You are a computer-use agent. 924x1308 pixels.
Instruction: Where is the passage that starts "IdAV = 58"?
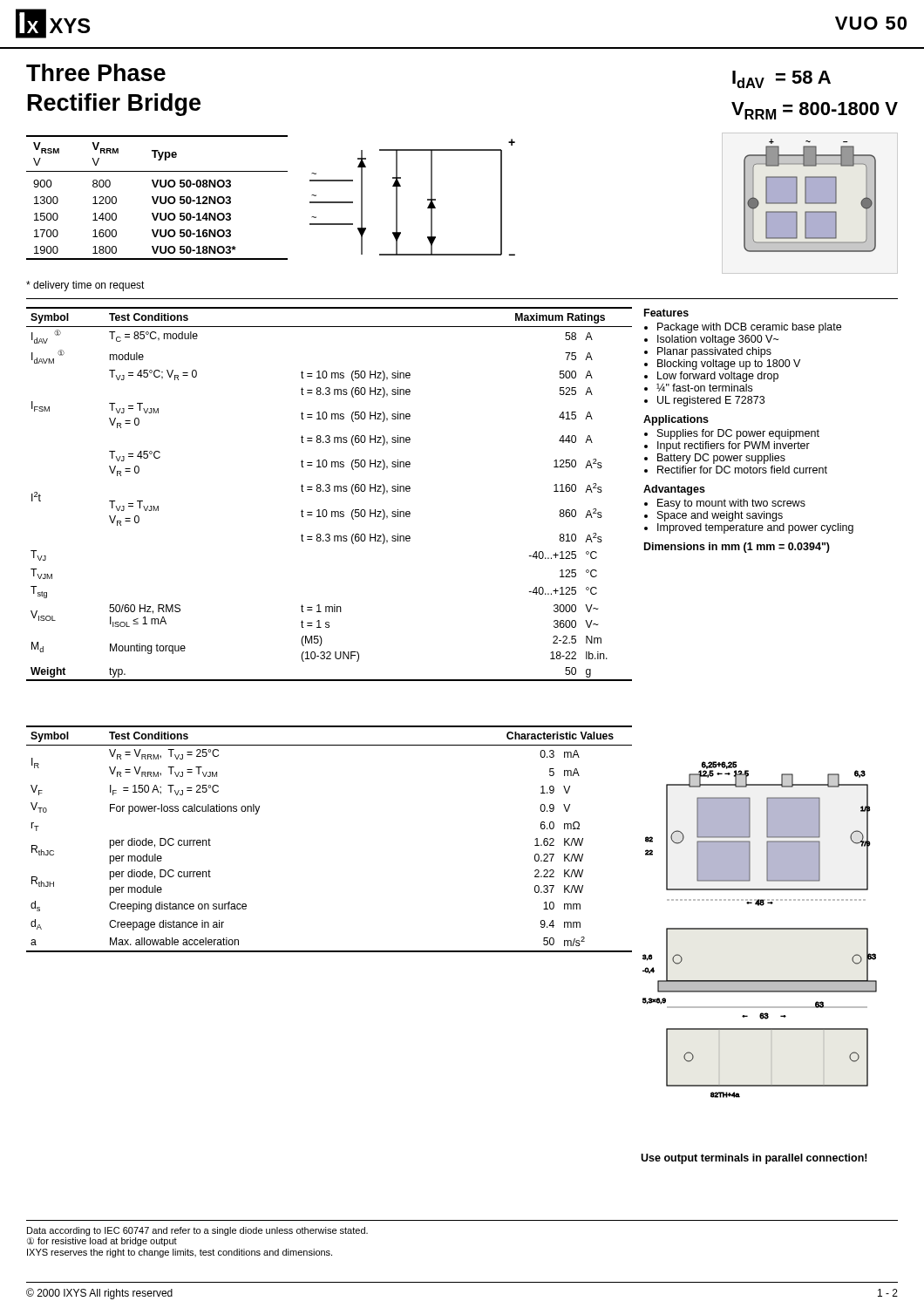(815, 94)
